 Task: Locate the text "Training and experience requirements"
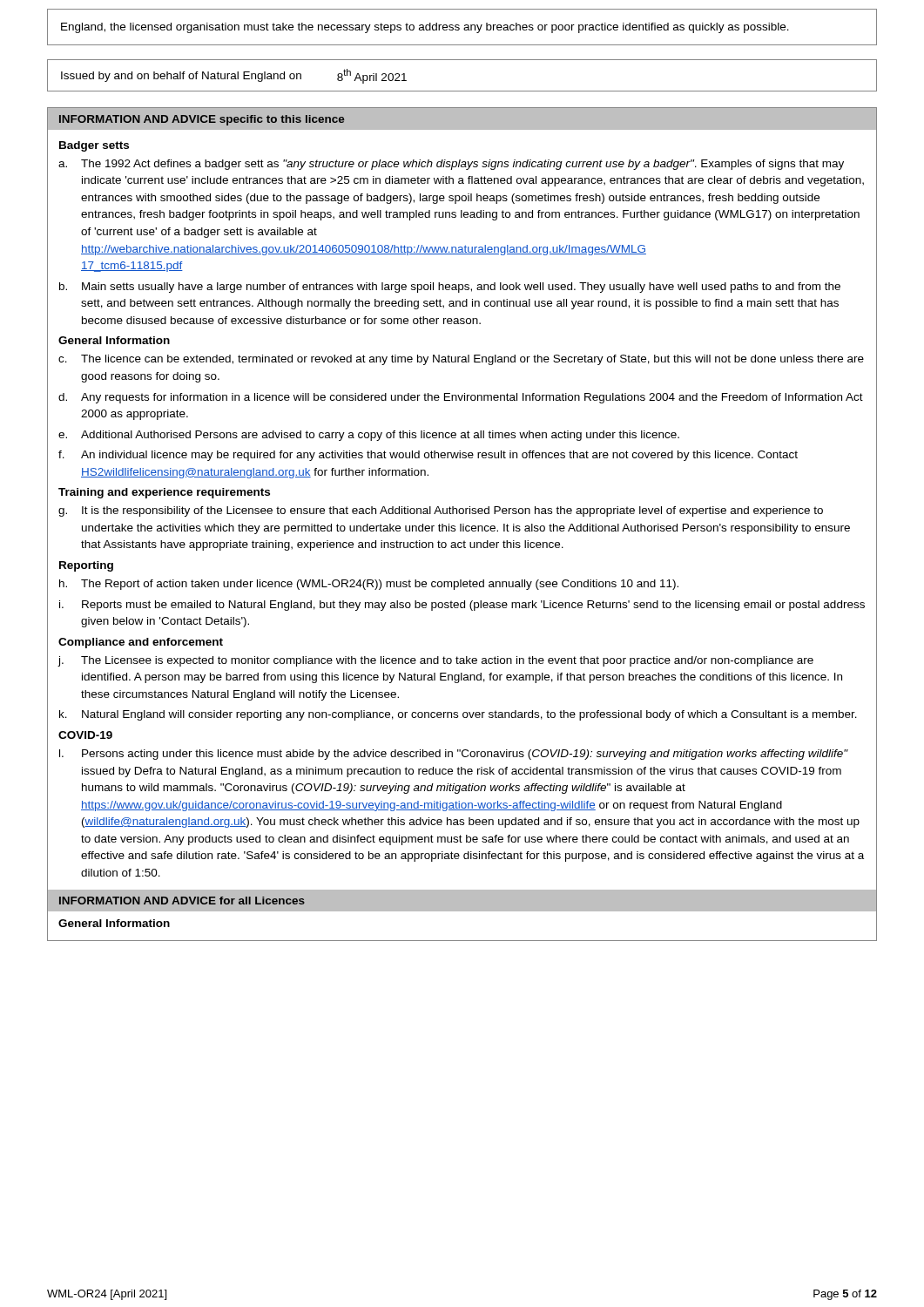click(x=165, y=492)
